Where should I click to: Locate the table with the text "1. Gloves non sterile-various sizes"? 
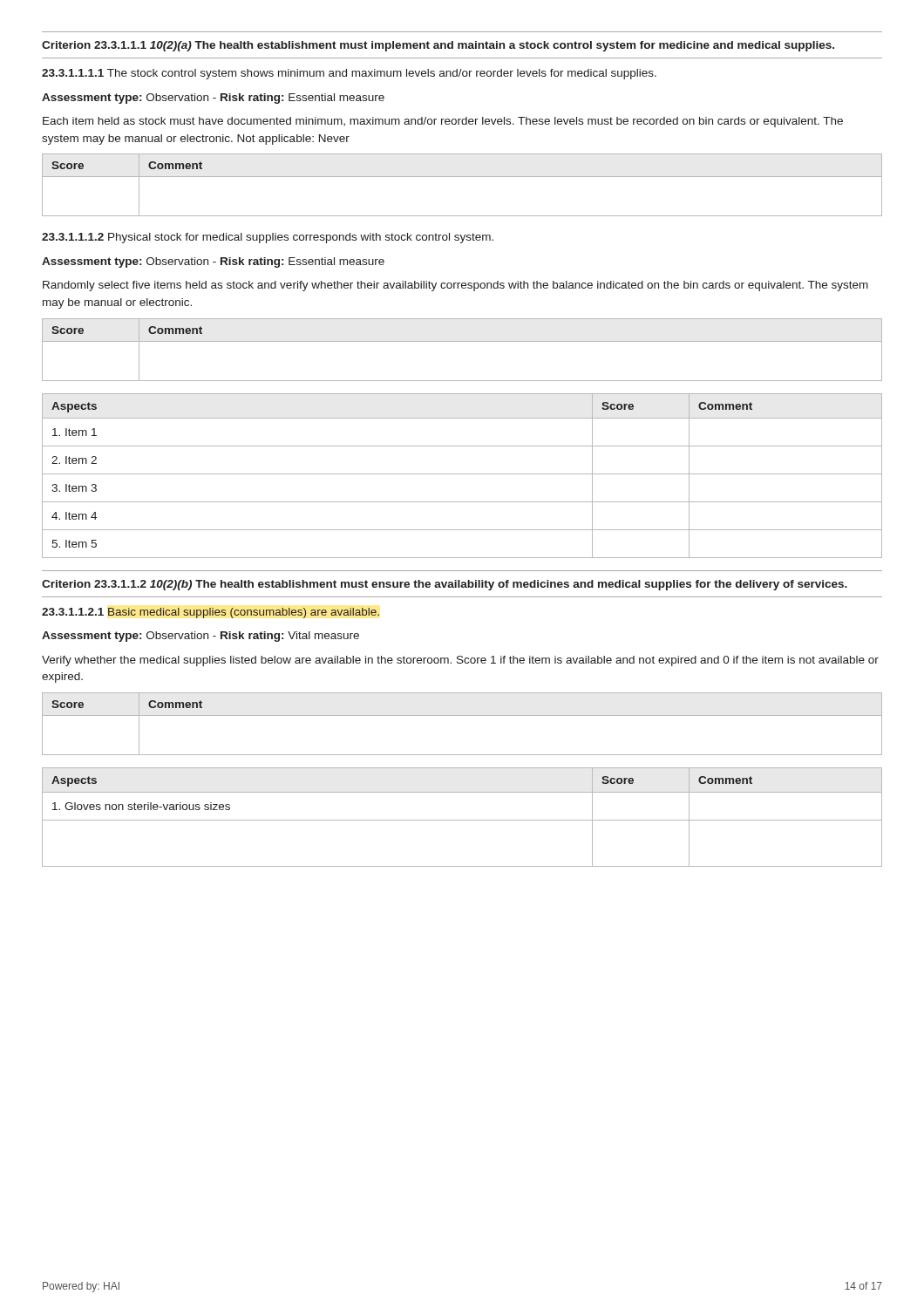click(462, 817)
